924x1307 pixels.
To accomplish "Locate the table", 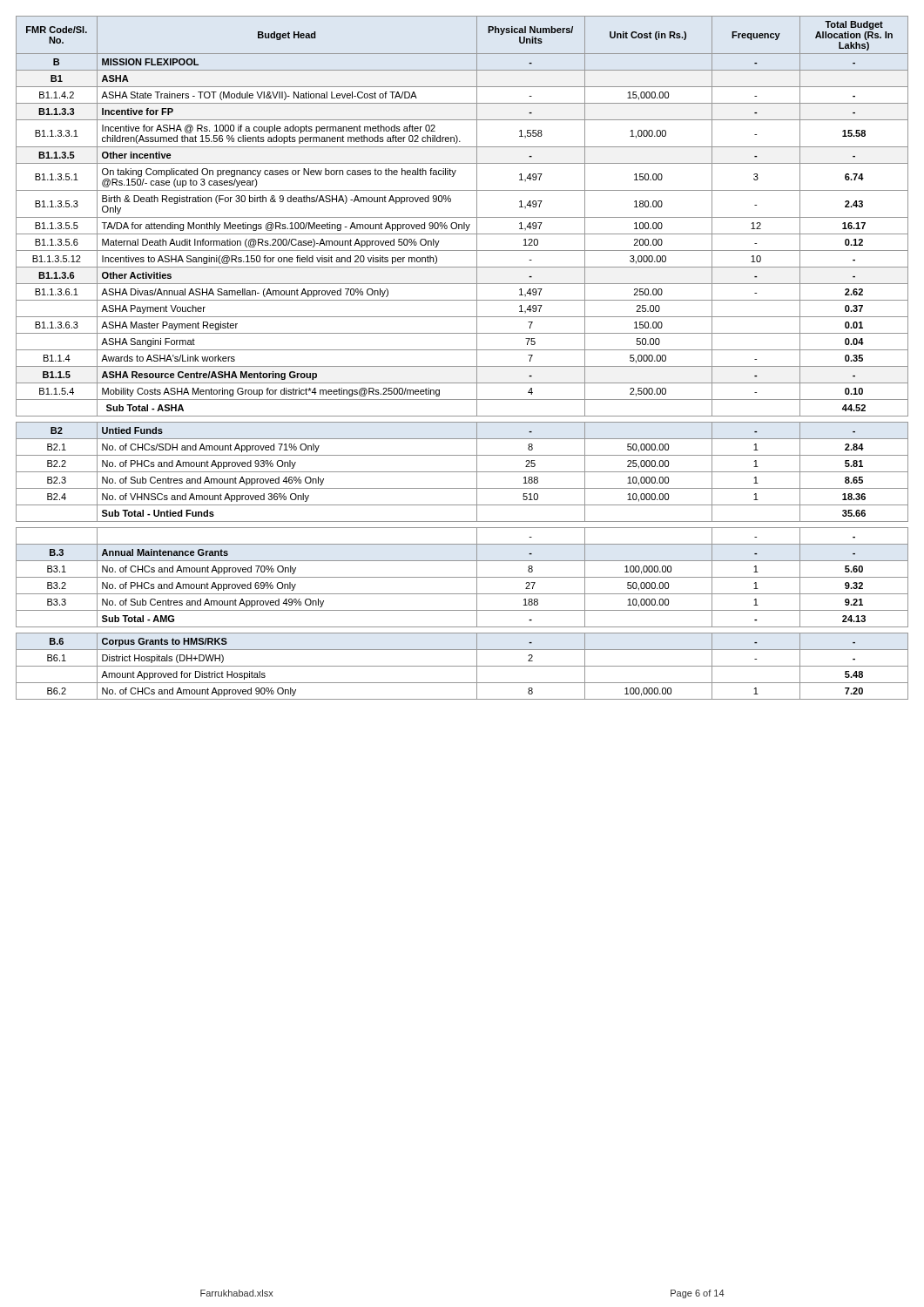I will (x=462, y=358).
